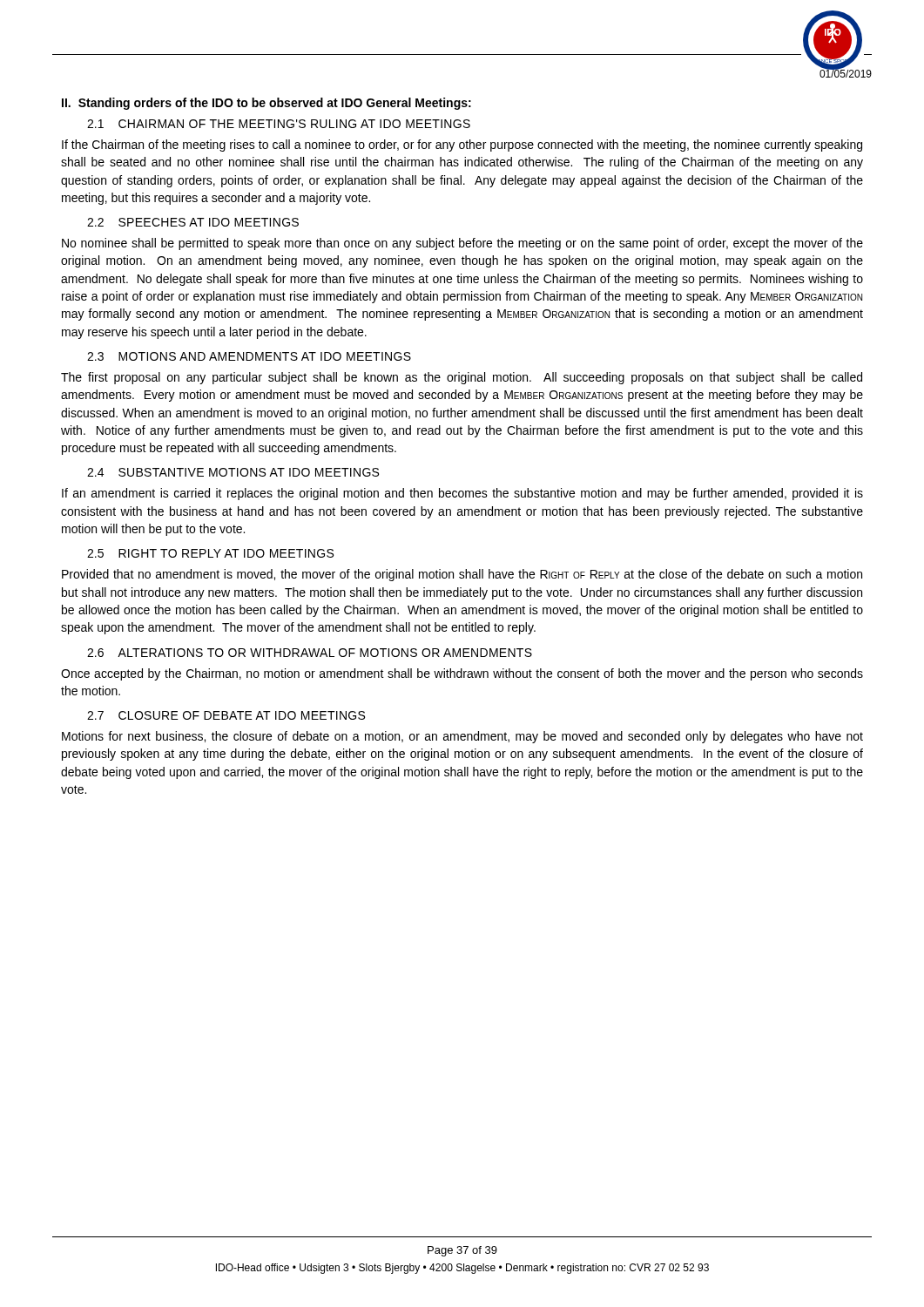Point to the element starting "2.6 Alterations to or Withdrawal of"
The height and width of the screenshot is (1307, 924).
pos(310,652)
